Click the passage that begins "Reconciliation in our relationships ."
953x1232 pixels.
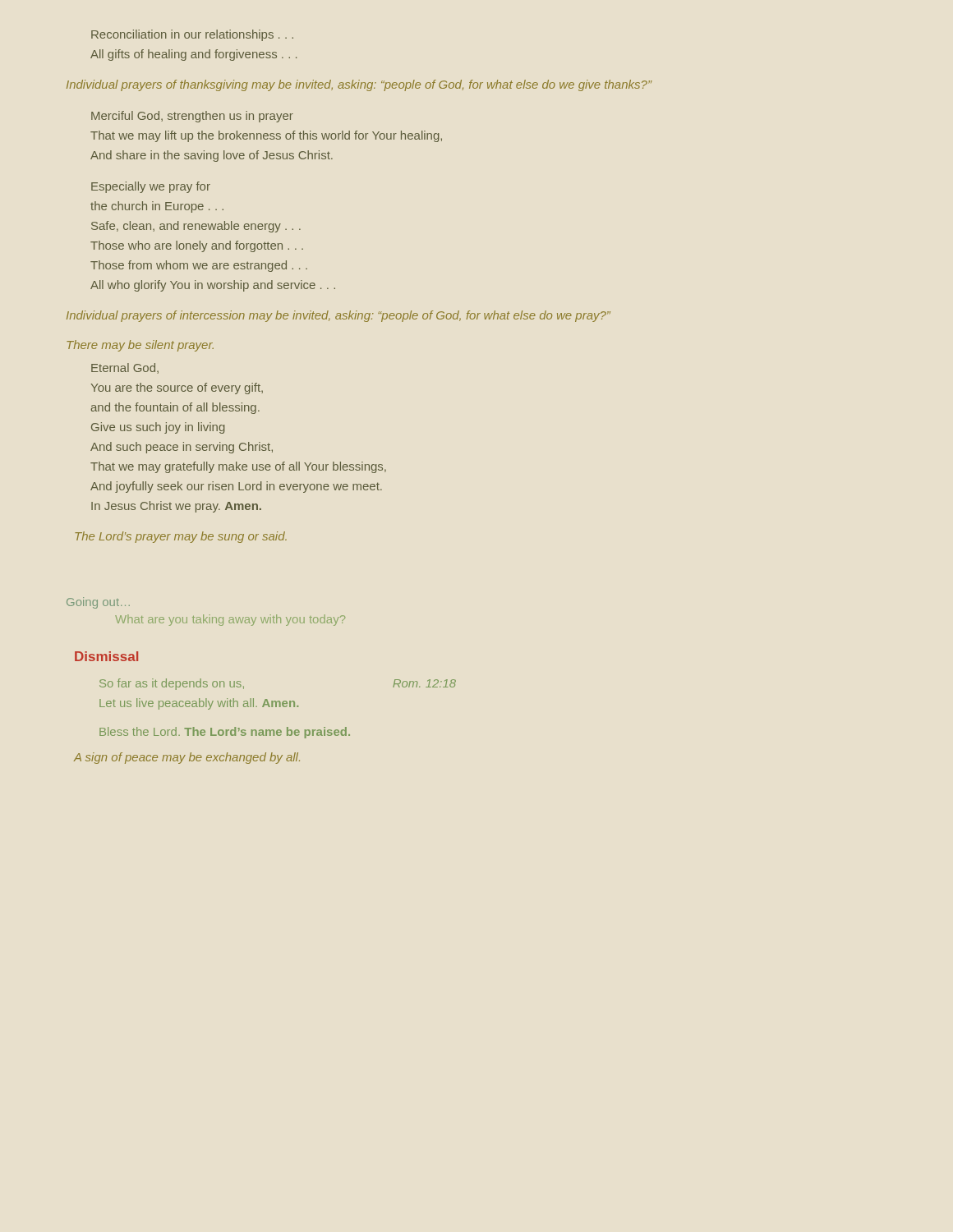192,35
